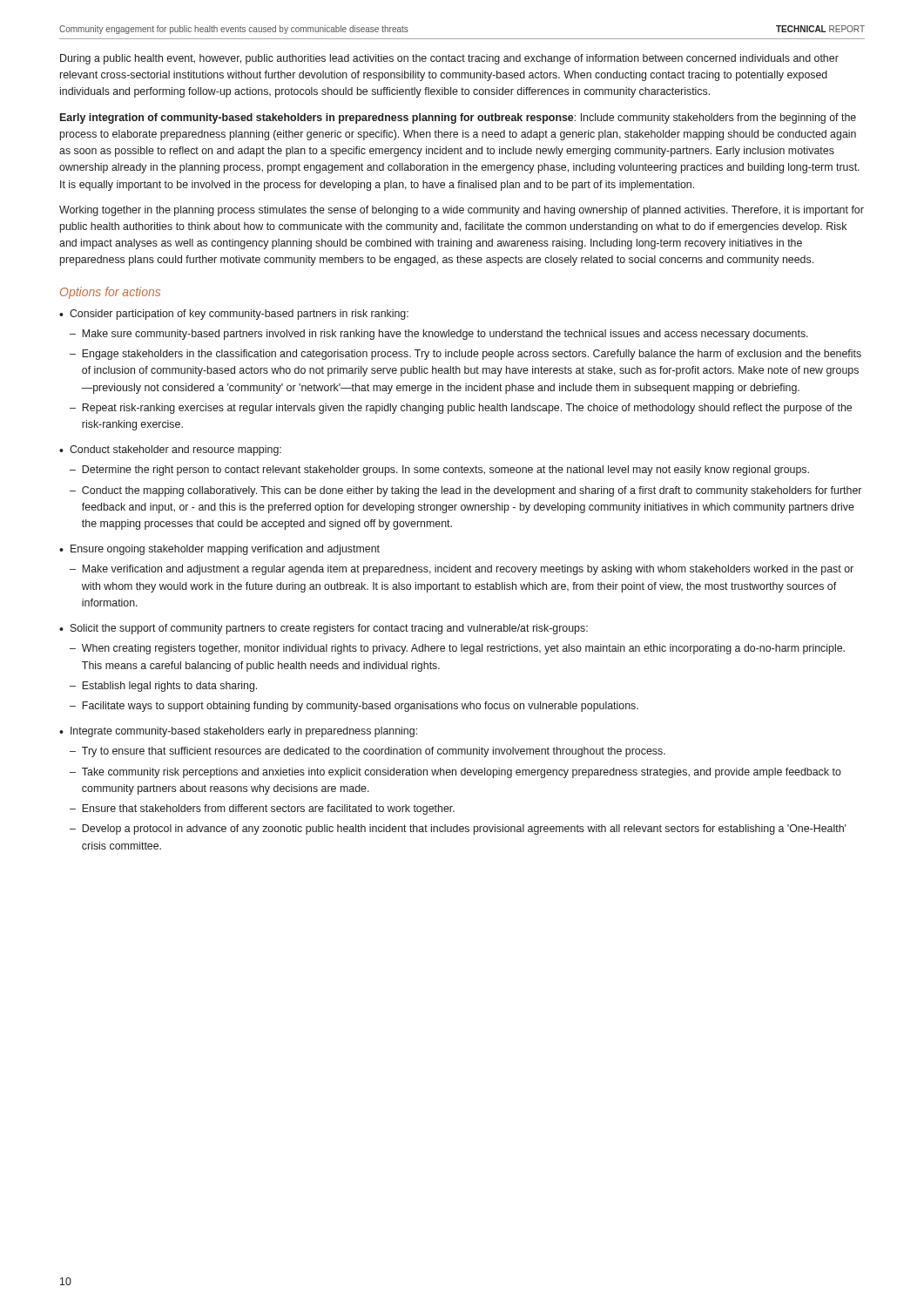Select the text block starting "Facilitate ways to support obtaining"
924x1307 pixels.
pyautogui.click(x=473, y=706)
